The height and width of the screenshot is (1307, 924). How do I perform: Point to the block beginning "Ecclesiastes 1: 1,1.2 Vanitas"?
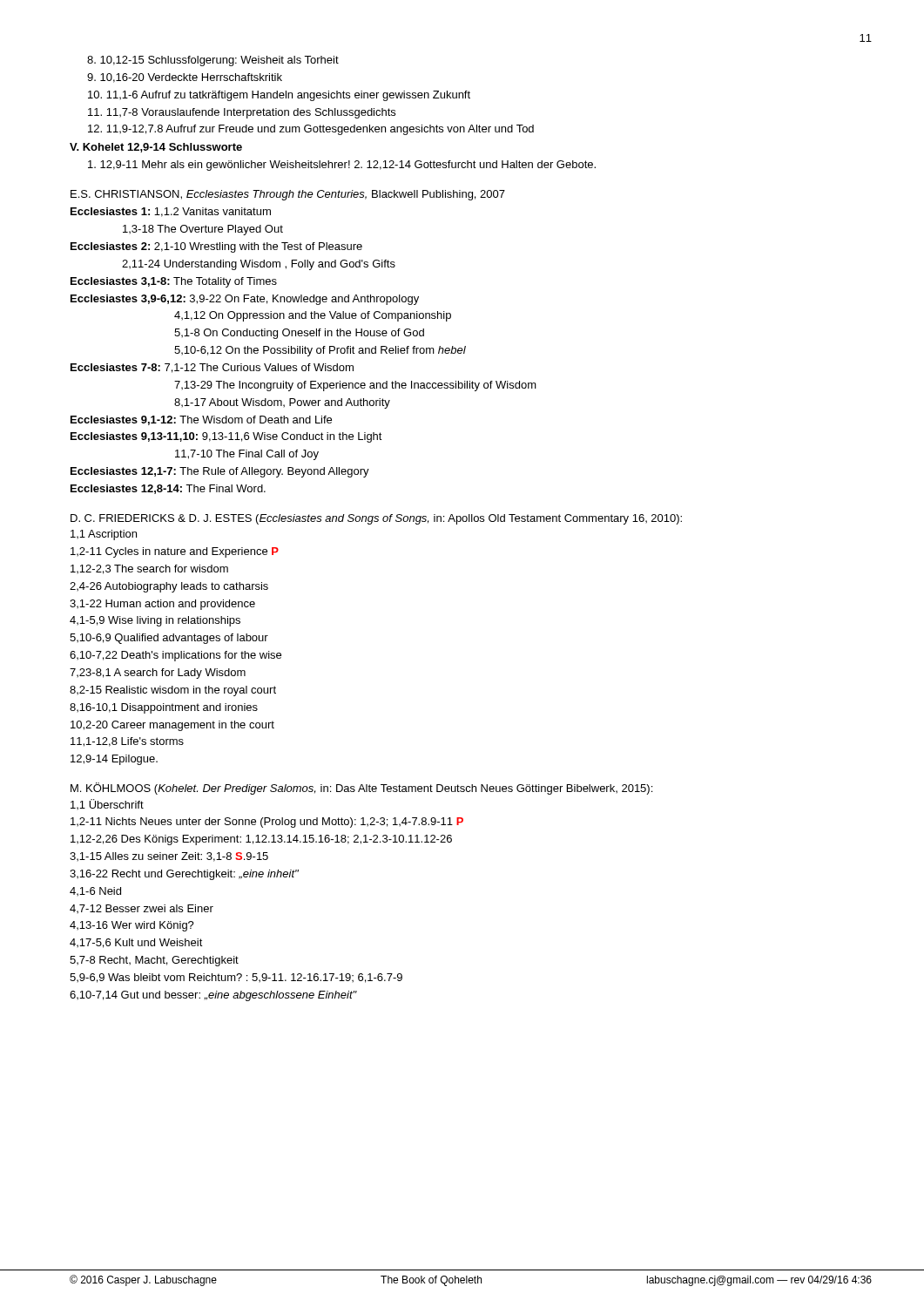tap(171, 212)
